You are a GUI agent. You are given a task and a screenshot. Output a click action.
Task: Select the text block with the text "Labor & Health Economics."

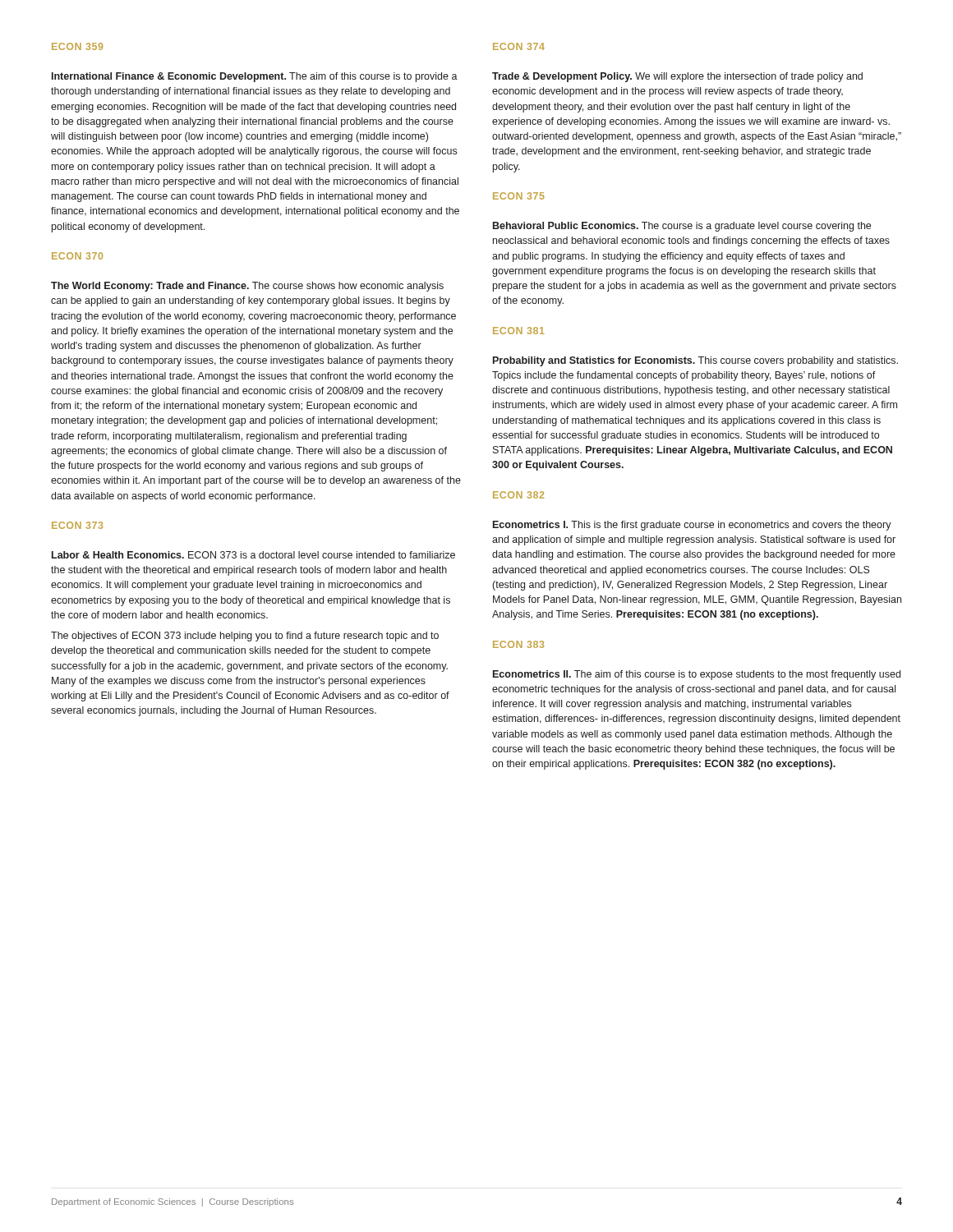tap(256, 633)
